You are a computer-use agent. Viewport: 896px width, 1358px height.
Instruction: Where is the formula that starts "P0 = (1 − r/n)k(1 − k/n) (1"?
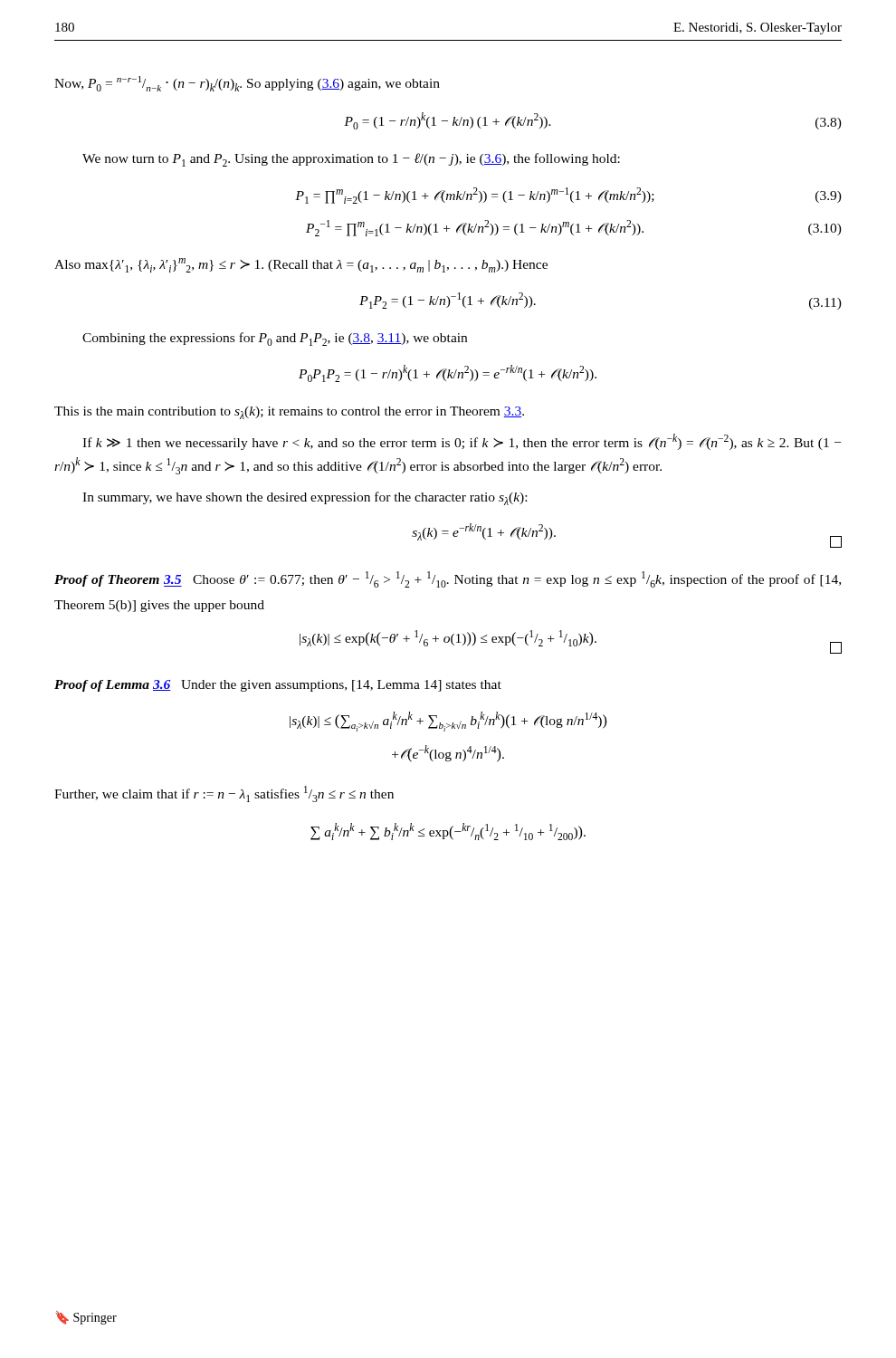click(x=460, y=121)
